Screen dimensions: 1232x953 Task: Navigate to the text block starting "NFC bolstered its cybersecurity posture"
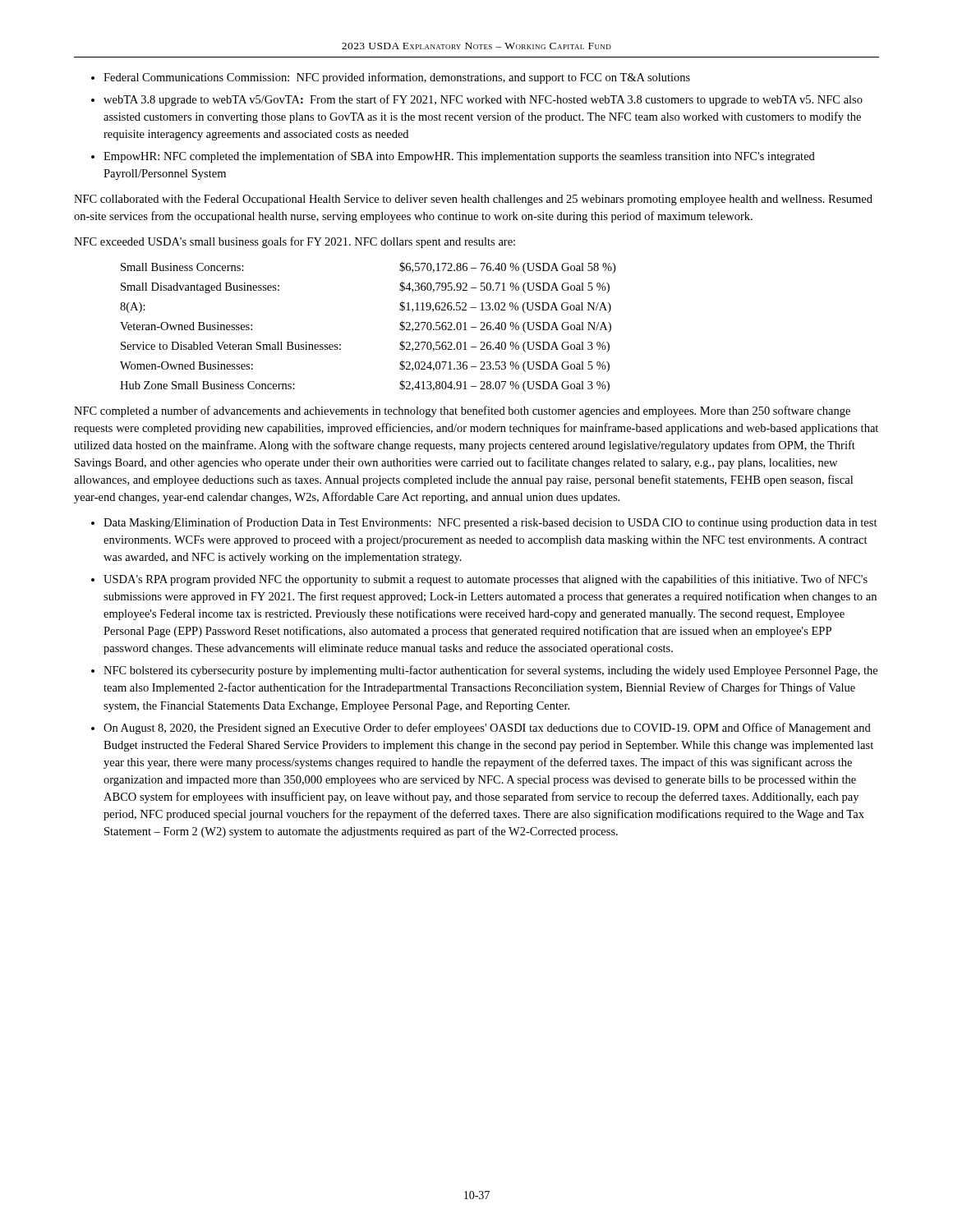click(491, 688)
